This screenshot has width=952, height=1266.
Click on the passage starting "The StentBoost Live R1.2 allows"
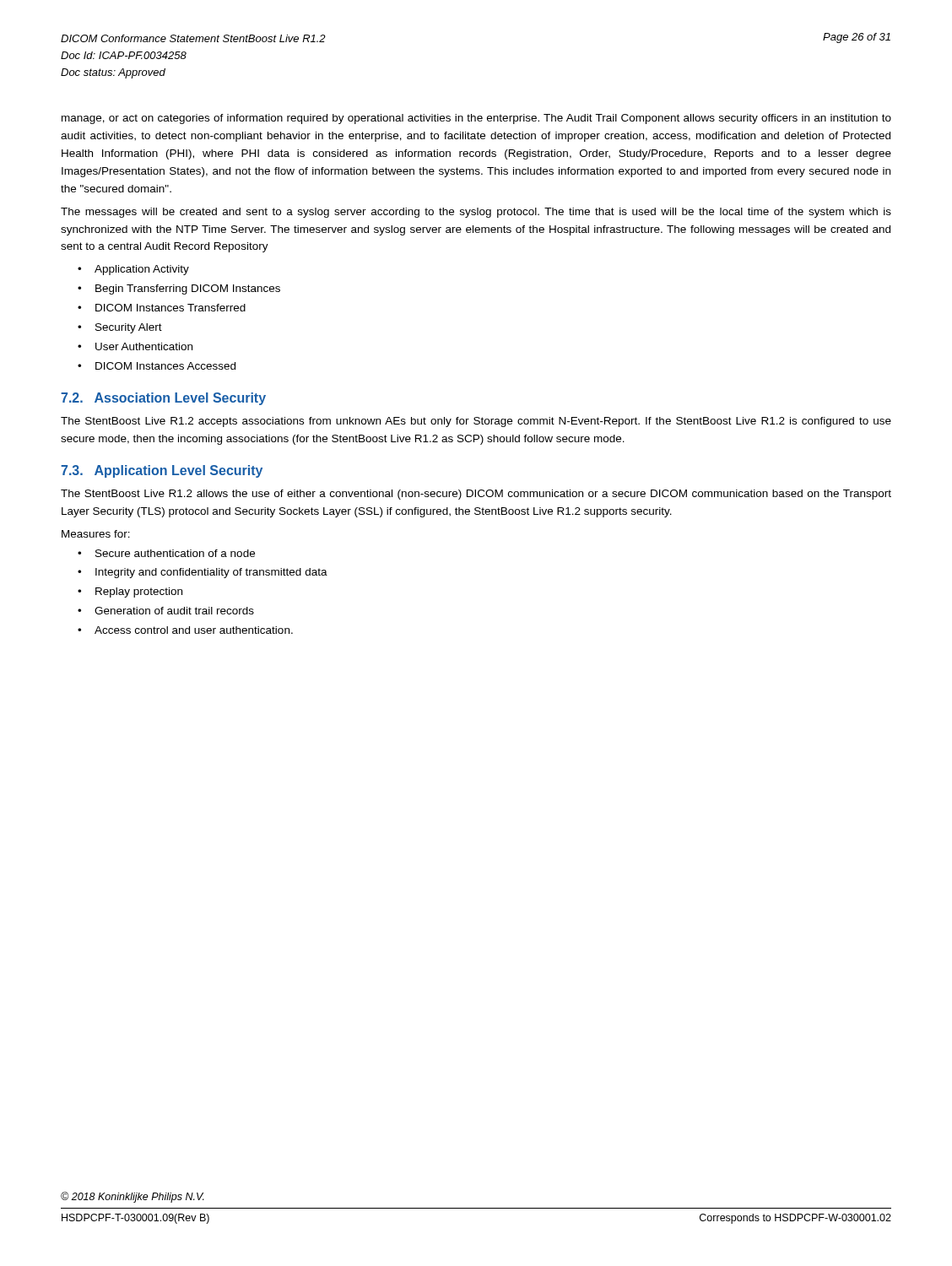(476, 502)
